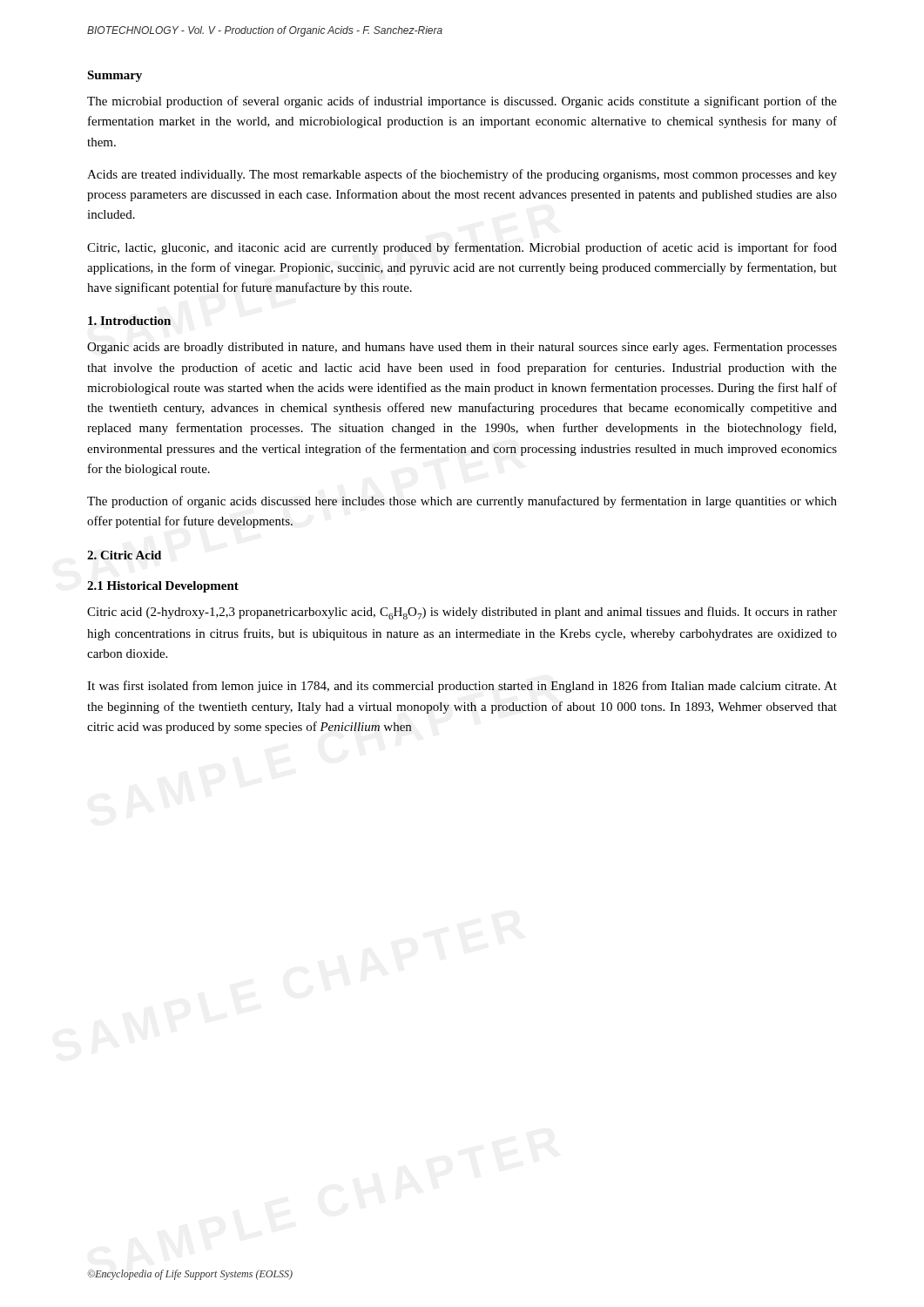Find the text starting "The microbial production of several organic acids"

pyautogui.click(x=462, y=122)
